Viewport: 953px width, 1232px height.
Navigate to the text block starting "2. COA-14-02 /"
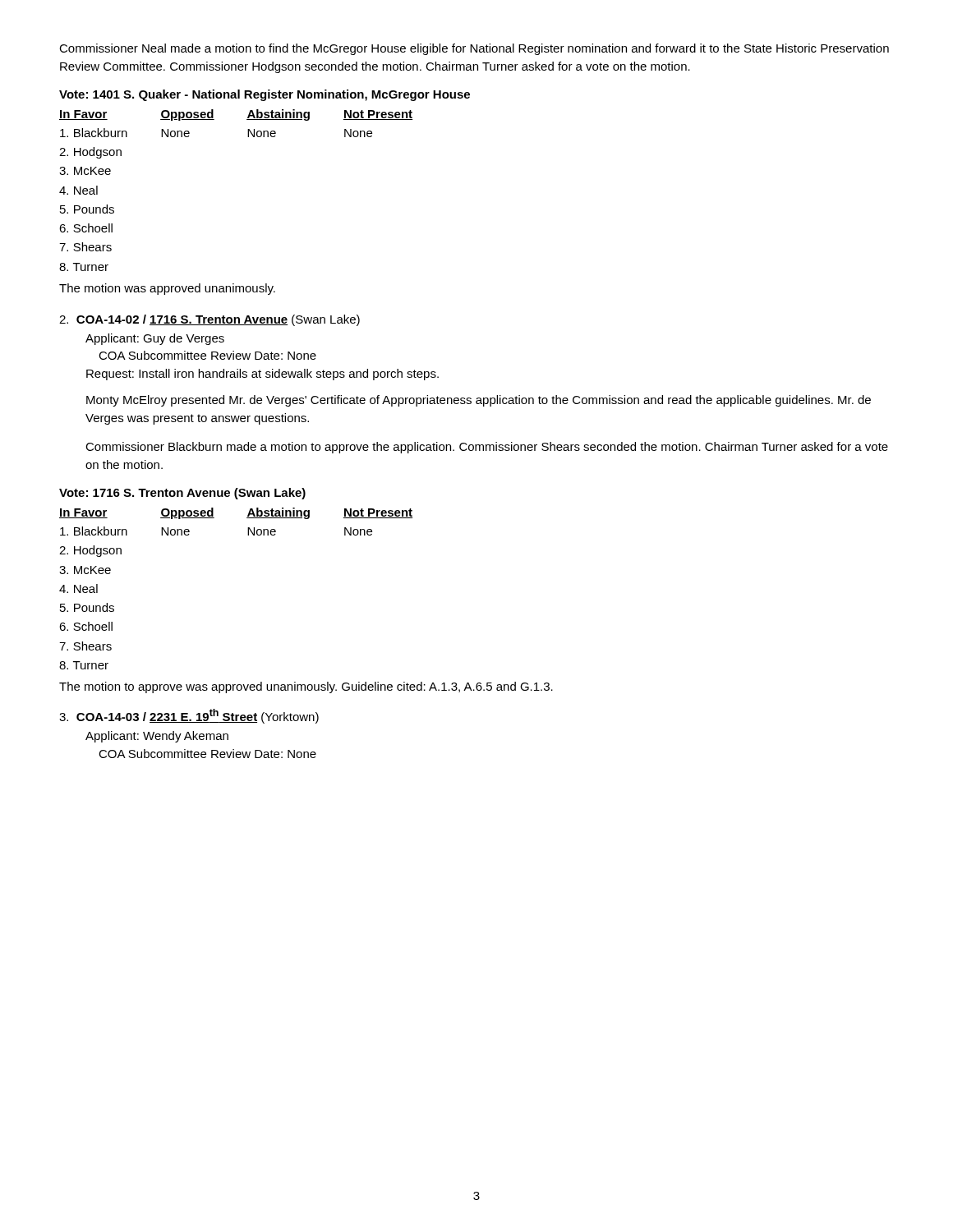pyautogui.click(x=209, y=320)
